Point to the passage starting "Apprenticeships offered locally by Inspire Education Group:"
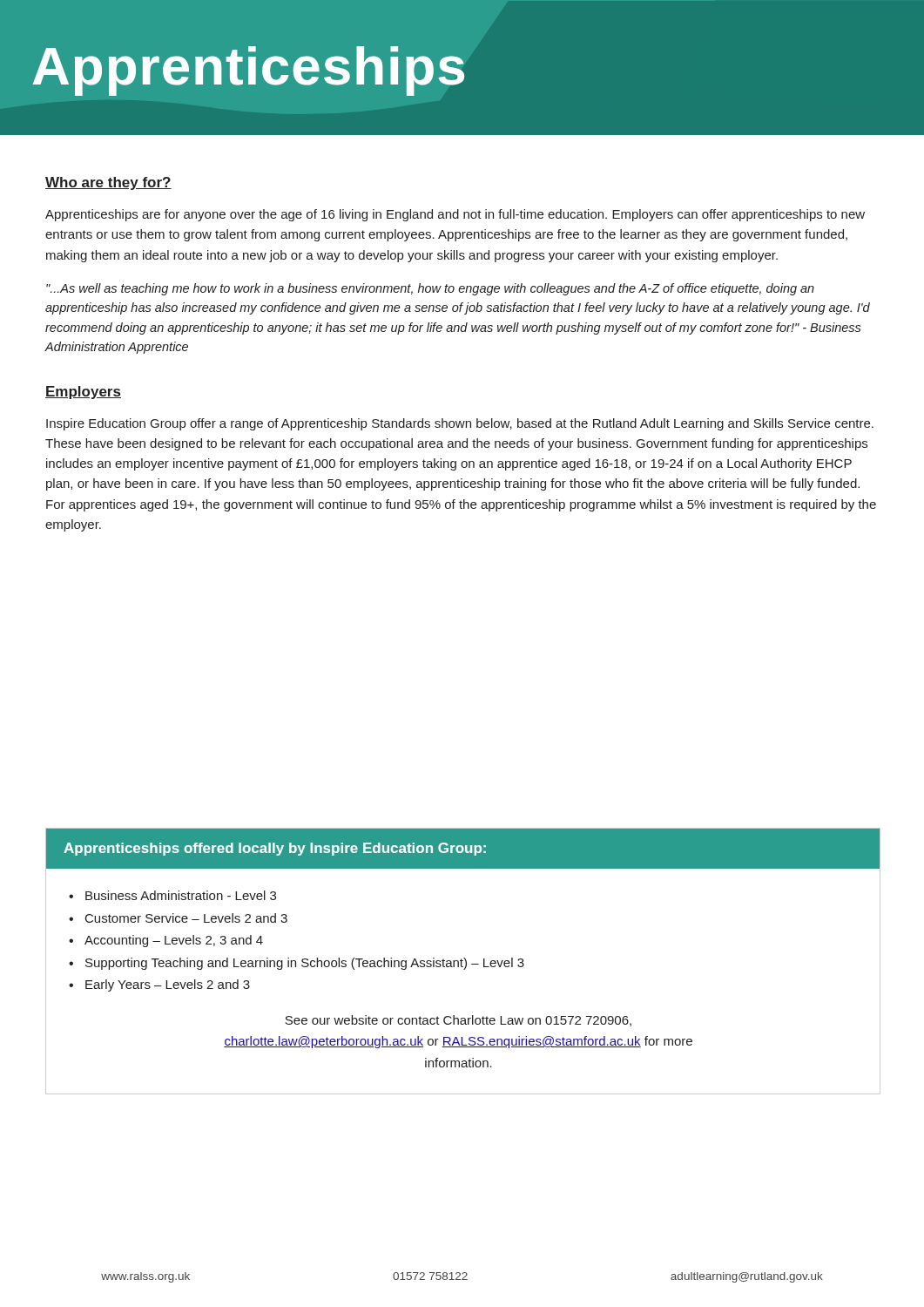Image resolution: width=924 pixels, height=1307 pixels. [275, 848]
